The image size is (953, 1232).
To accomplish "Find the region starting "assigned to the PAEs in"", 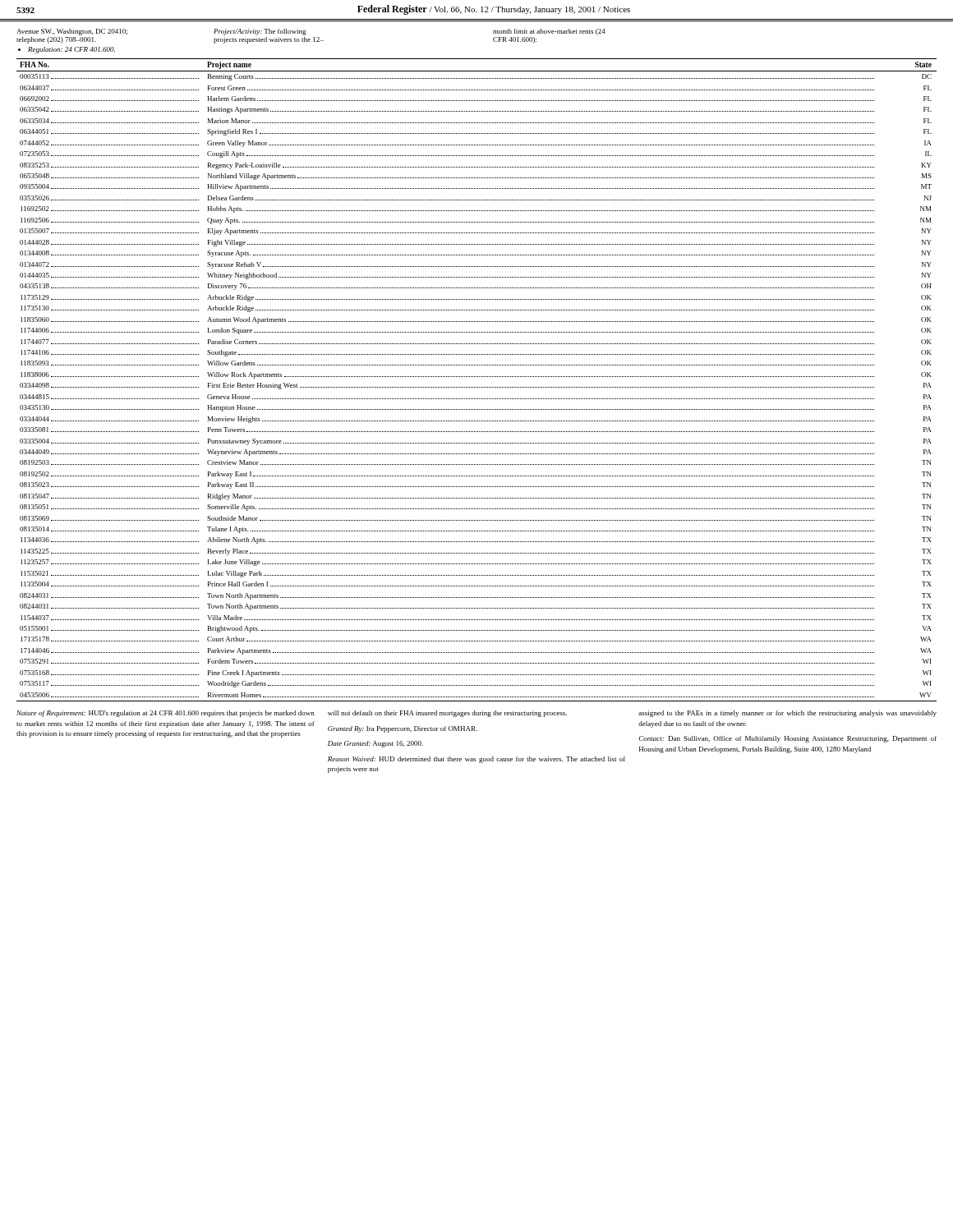I will [788, 731].
